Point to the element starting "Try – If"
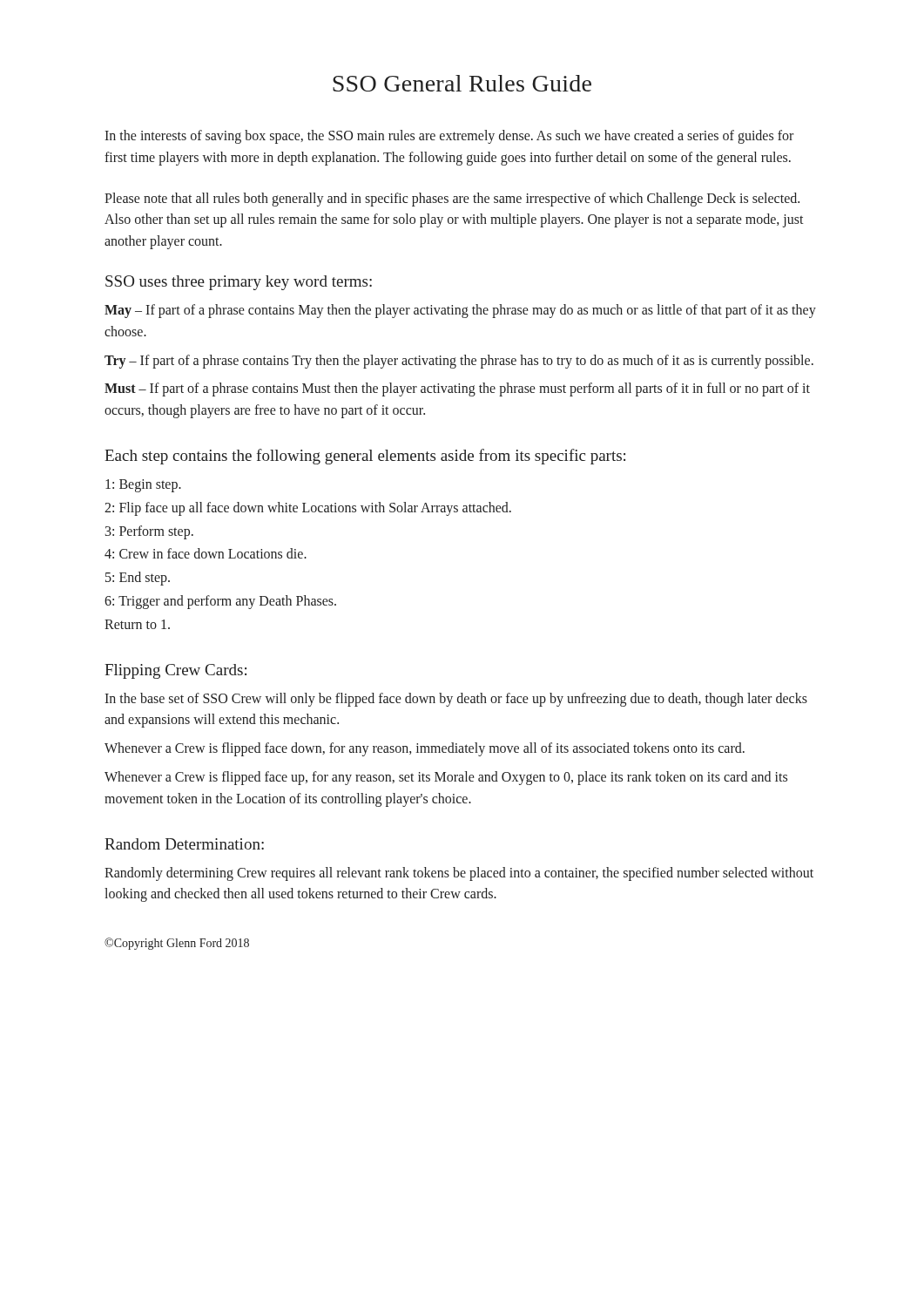The height and width of the screenshot is (1307, 924). tap(459, 360)
